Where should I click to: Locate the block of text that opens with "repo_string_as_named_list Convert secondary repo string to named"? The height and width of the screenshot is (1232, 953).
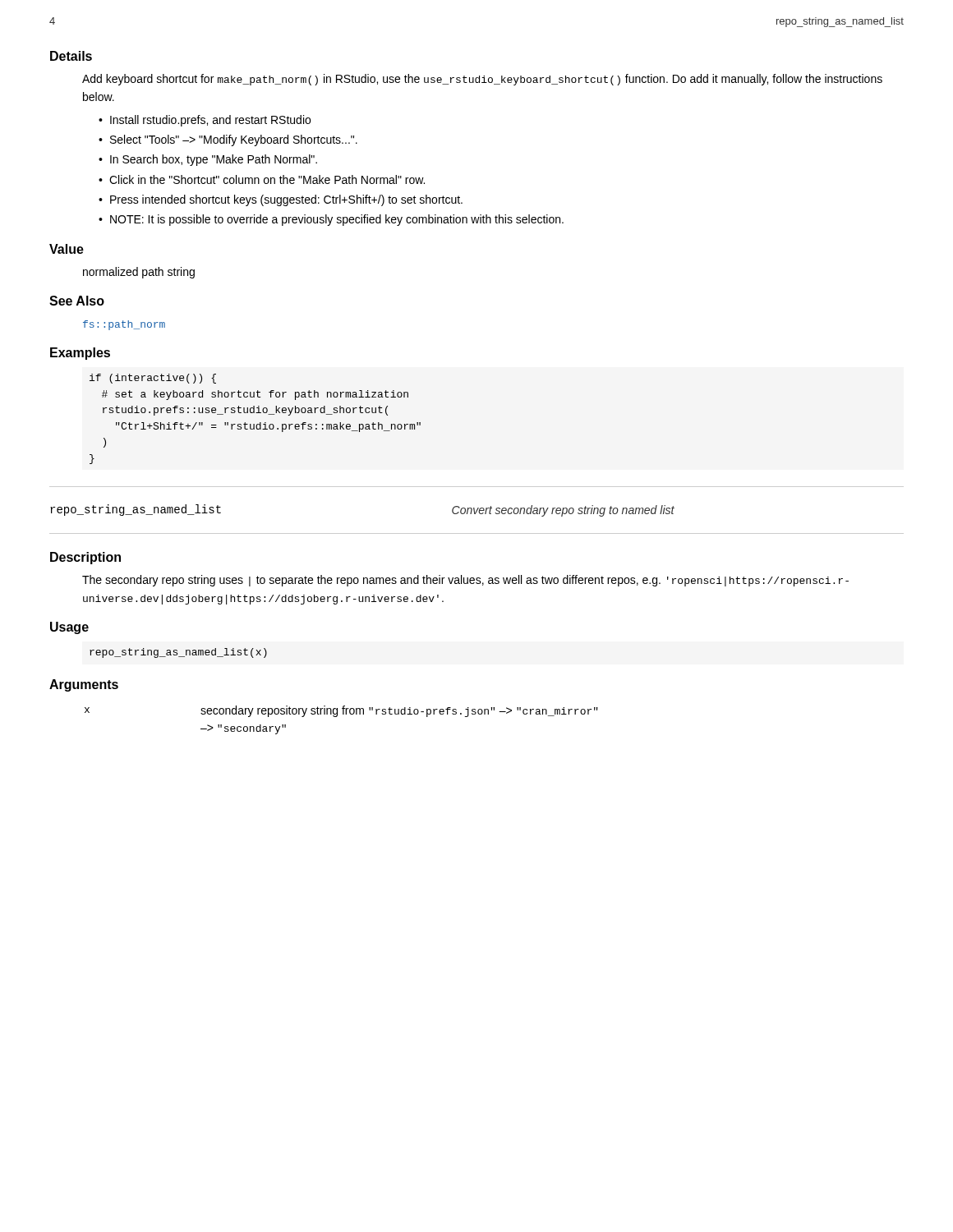click(x=476, y=510)
